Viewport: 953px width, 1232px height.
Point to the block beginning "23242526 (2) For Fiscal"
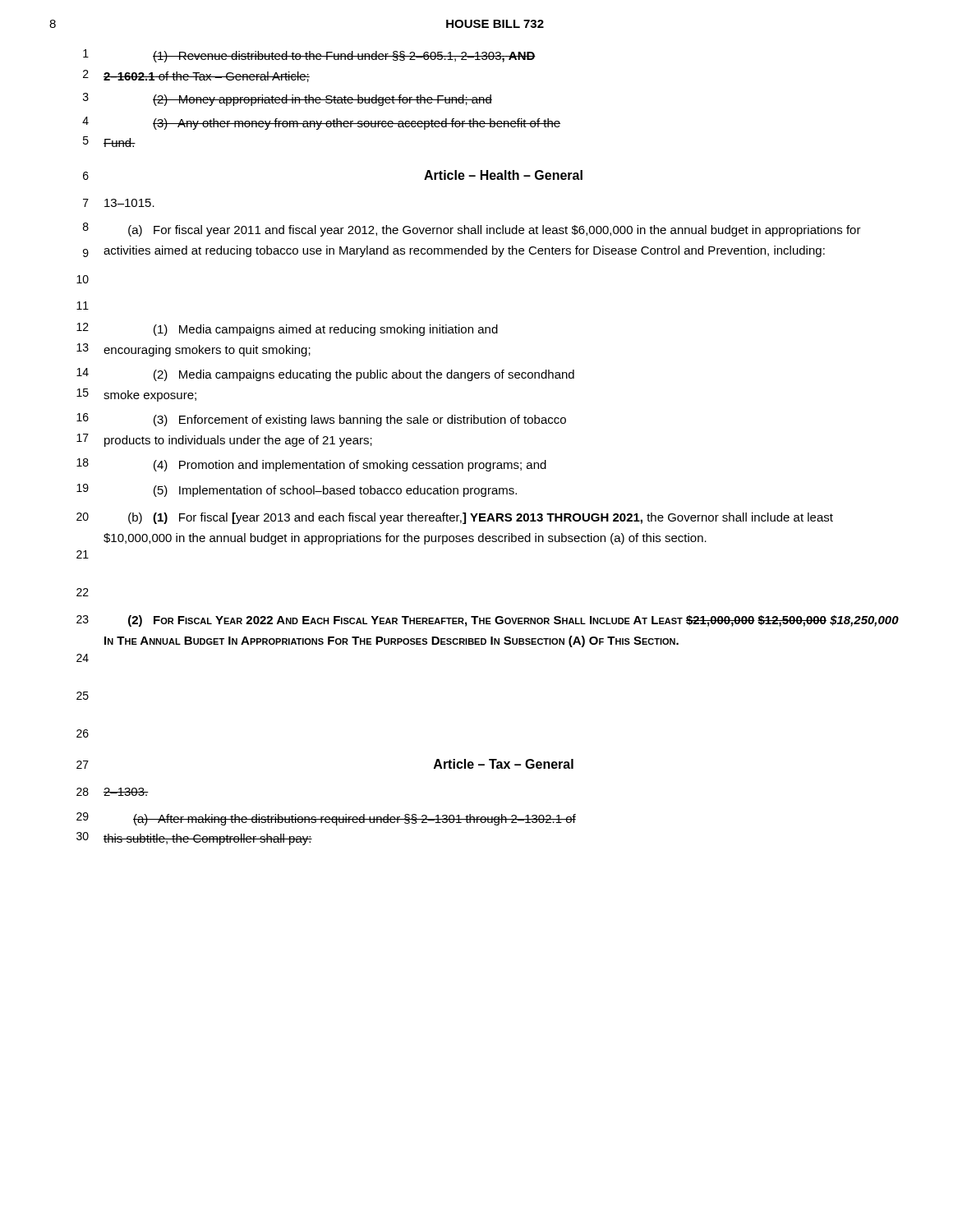coord(488,621)
